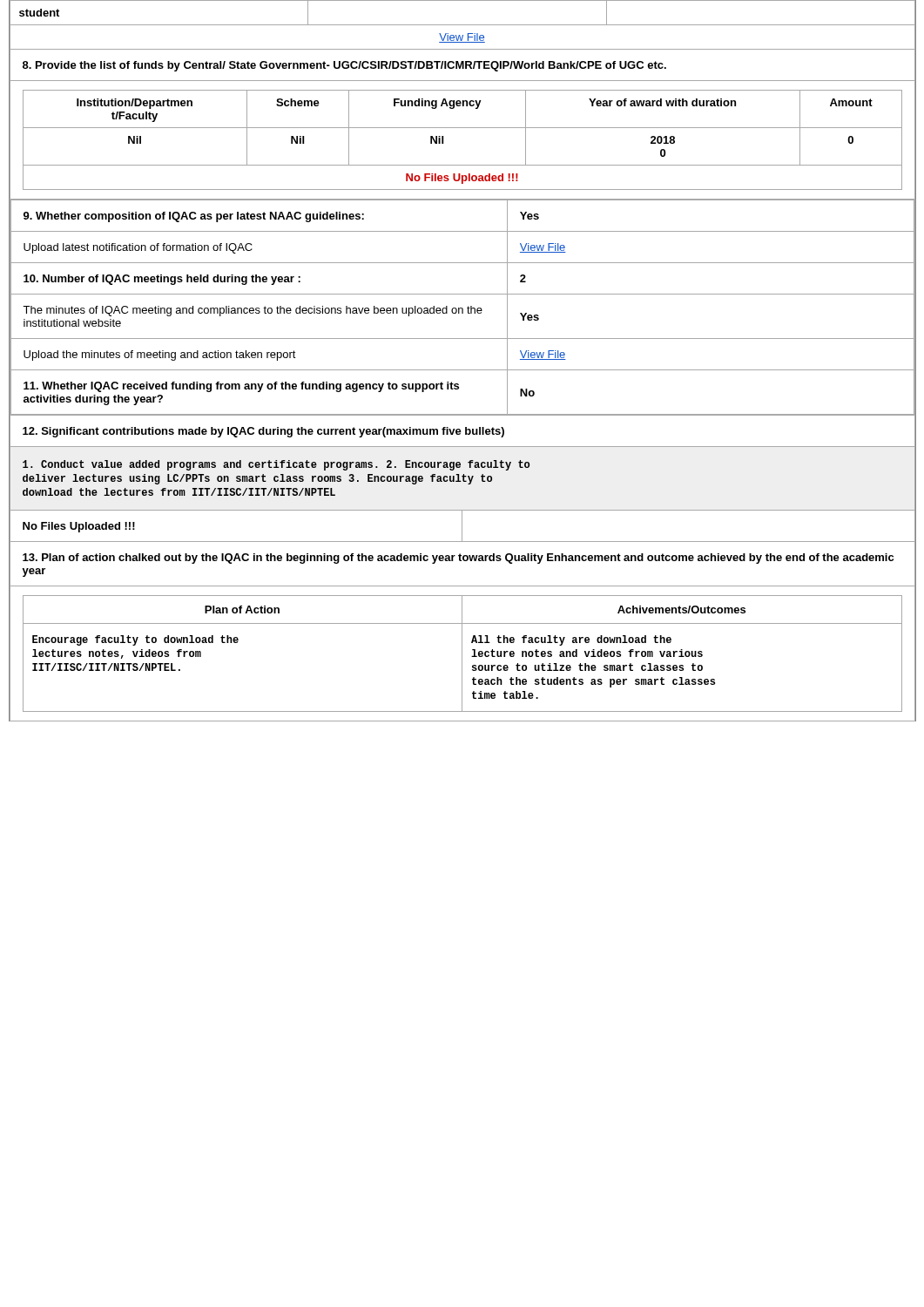
Task: Click on the table containing "All the faculty are"
Action: point(462,654)
